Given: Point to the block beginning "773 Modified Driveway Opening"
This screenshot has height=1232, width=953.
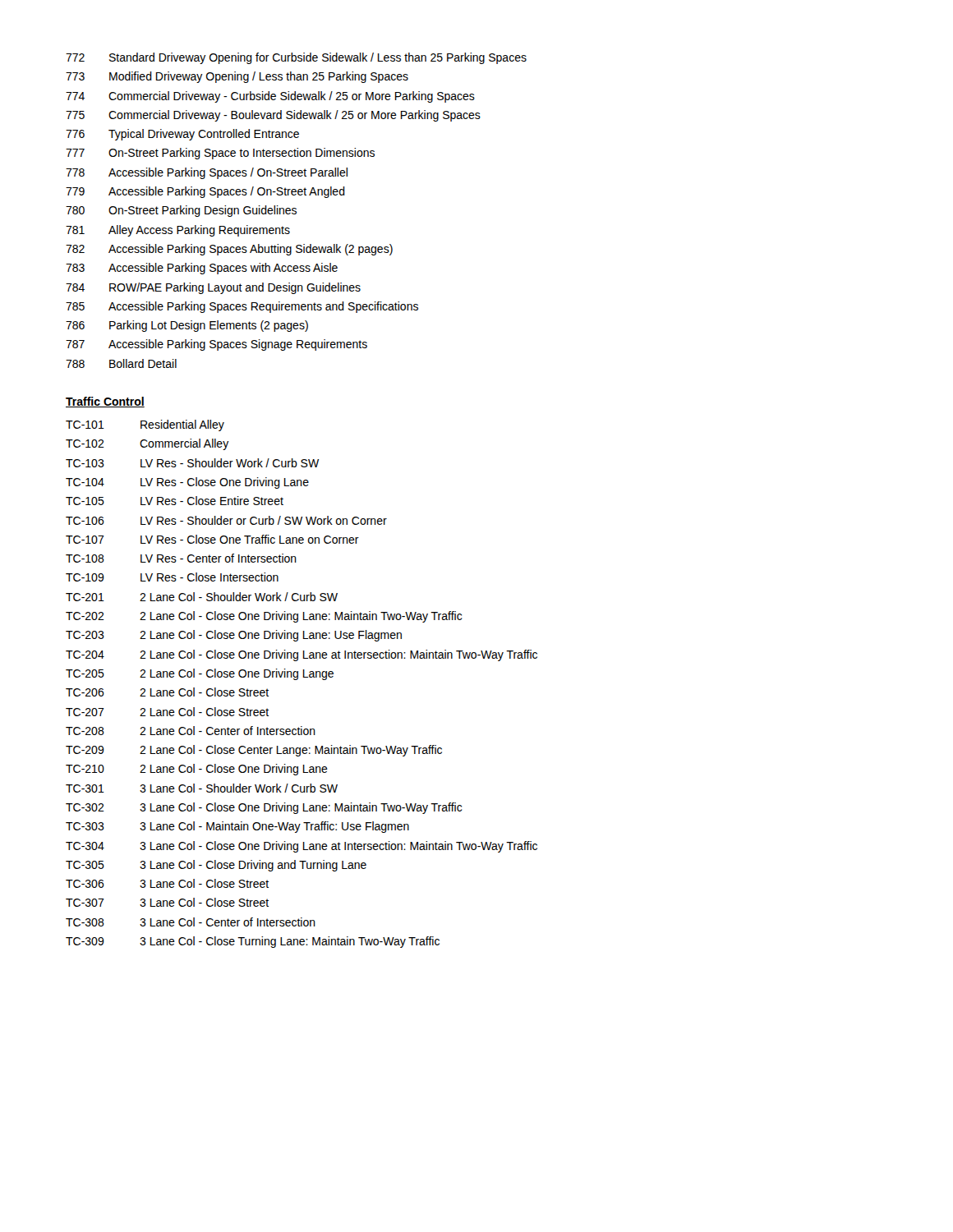Looking at the screenshot, I should click(237, 77).
